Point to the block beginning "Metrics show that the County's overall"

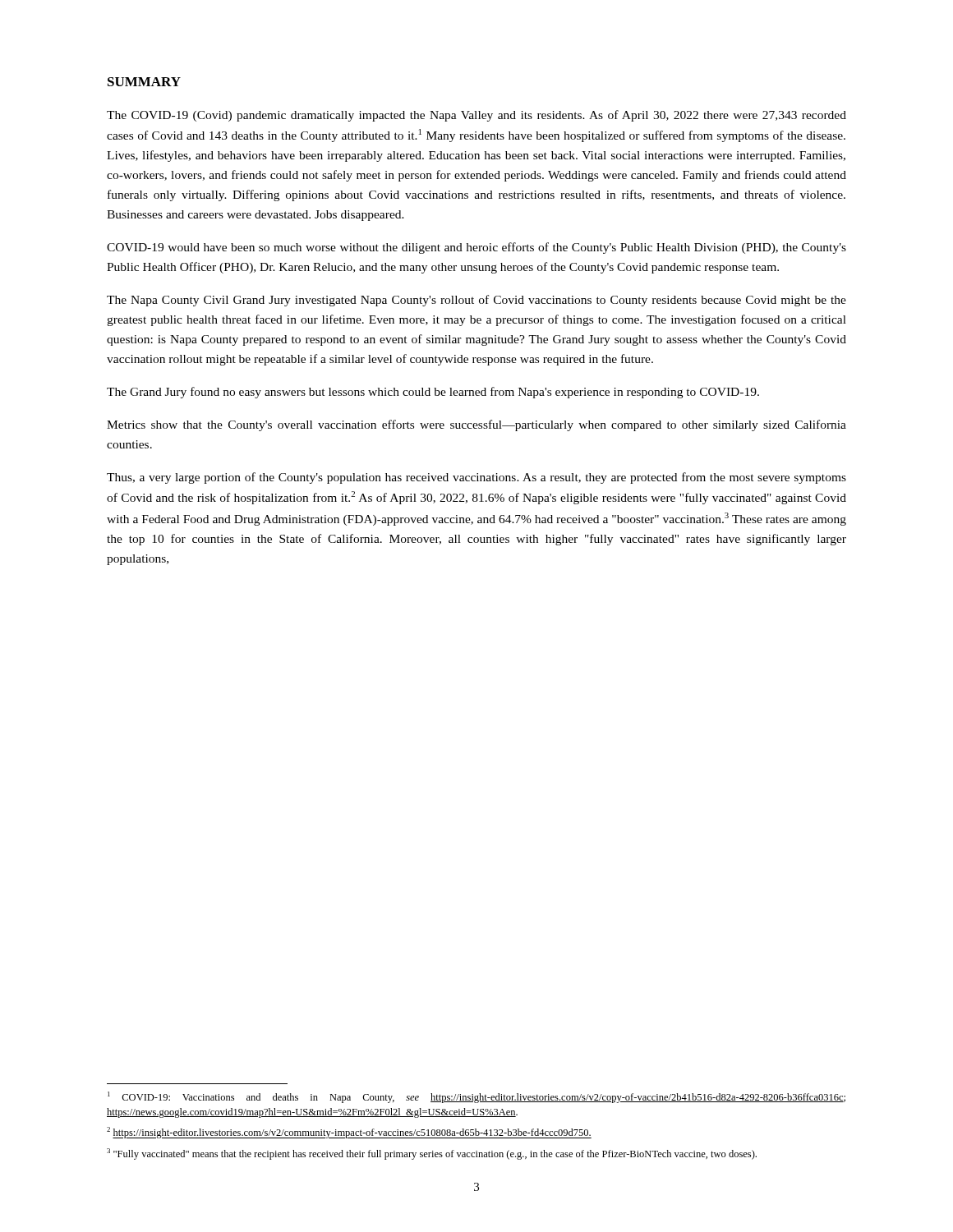[x=476, y=434]
